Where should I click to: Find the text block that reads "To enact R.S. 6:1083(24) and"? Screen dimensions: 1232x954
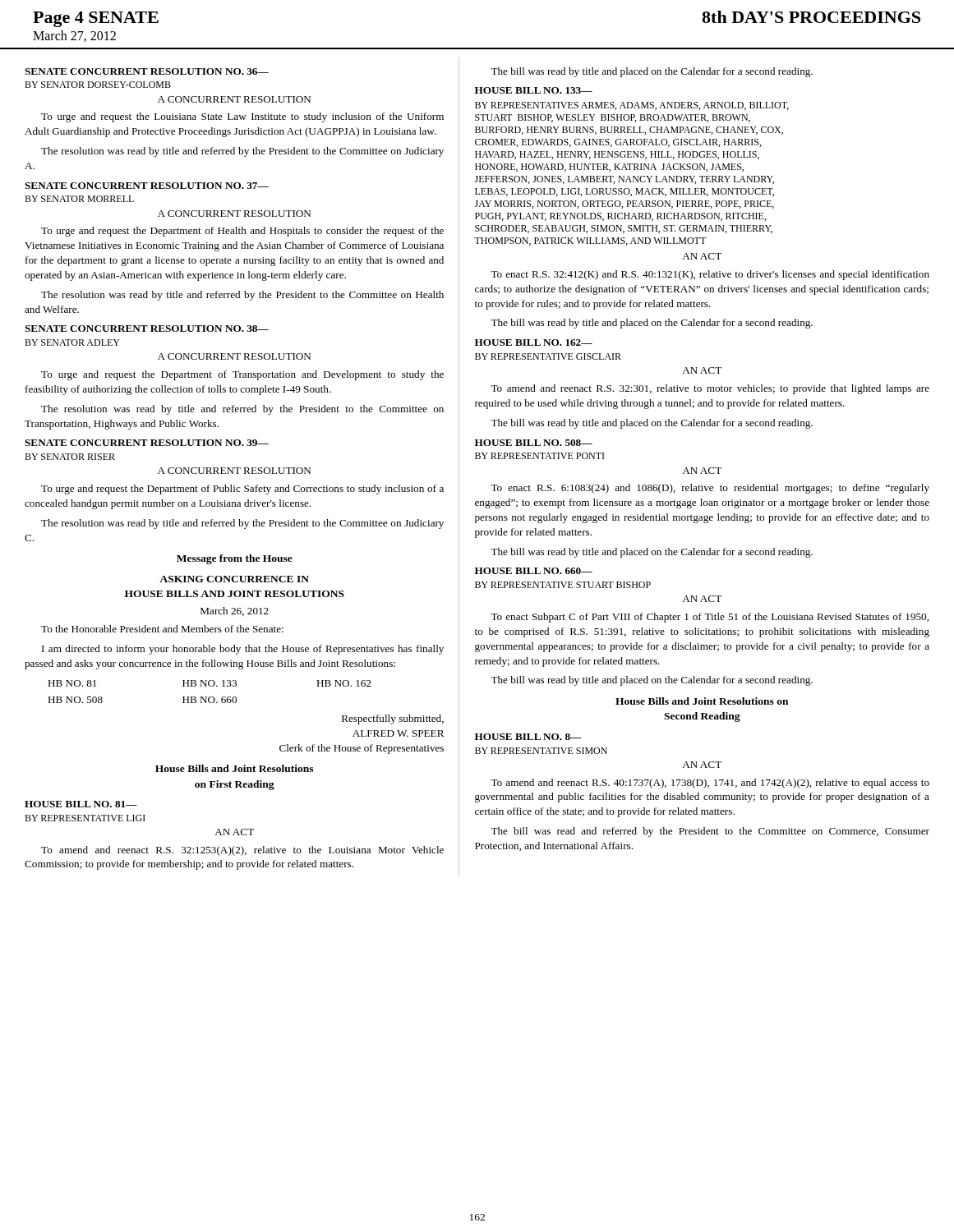[702, 520]
